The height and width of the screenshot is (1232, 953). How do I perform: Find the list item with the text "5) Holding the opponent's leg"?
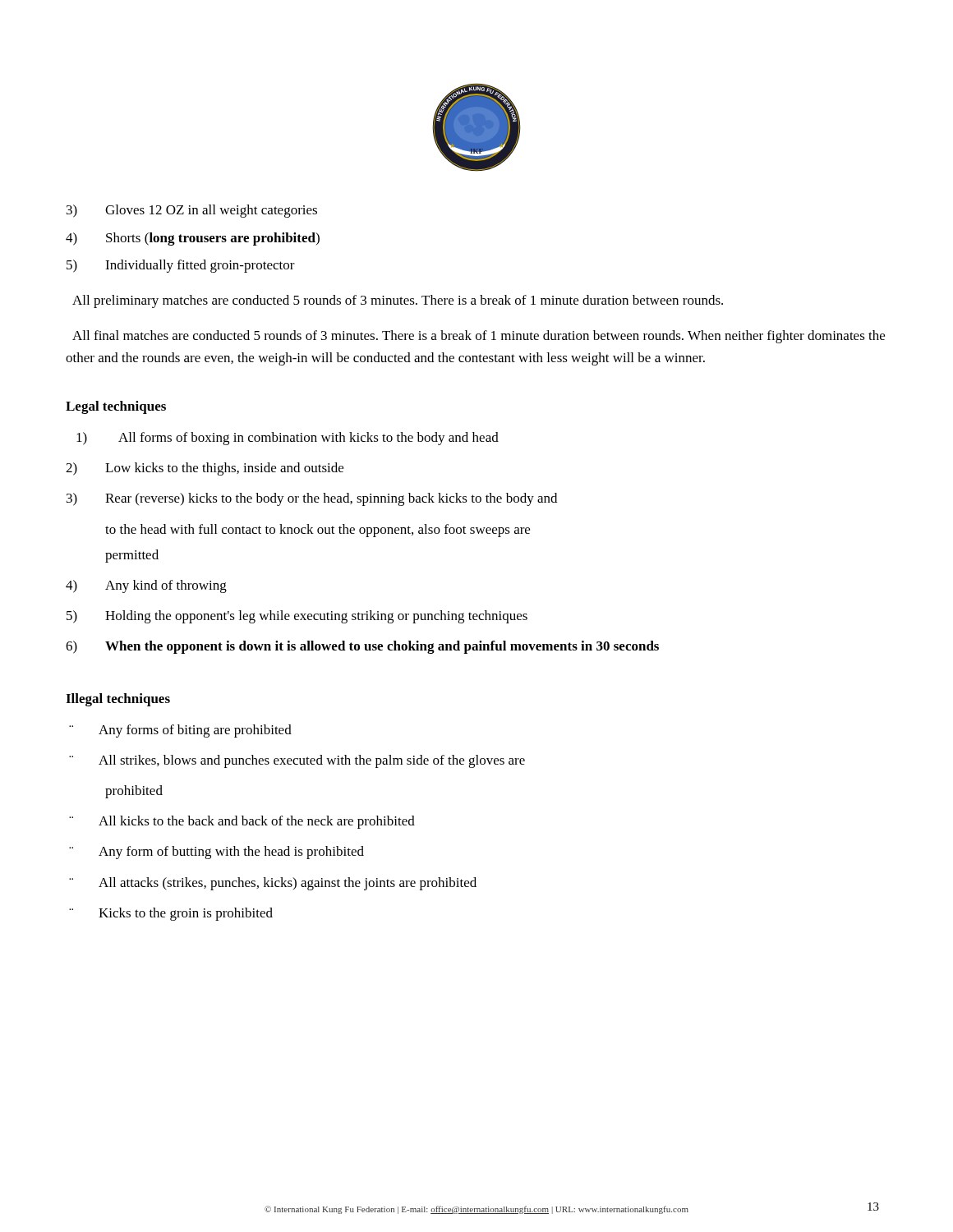tap(476, 616)
